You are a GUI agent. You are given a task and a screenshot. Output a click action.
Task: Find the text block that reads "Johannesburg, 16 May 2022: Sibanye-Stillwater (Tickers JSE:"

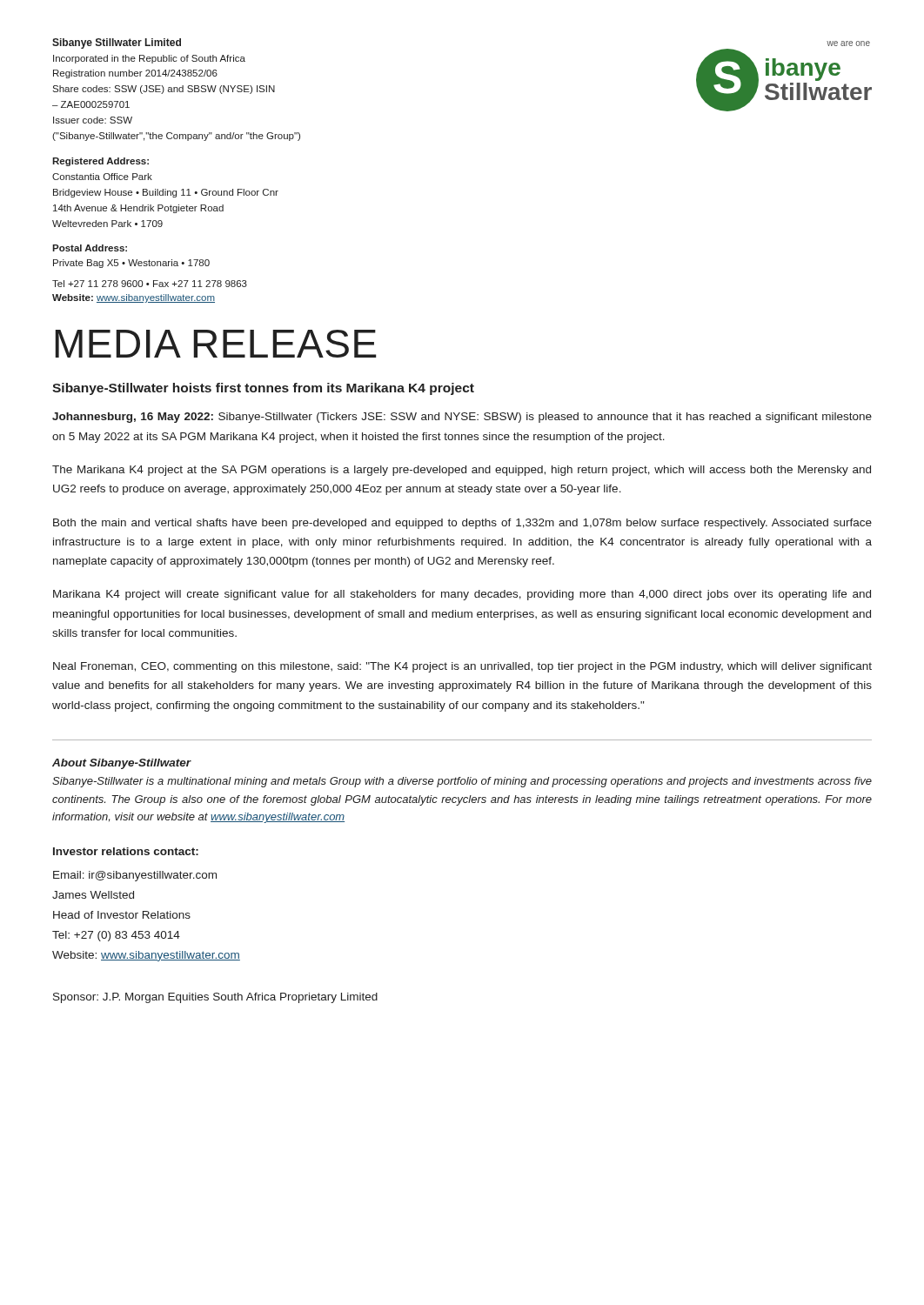click(x=462, y=426)
